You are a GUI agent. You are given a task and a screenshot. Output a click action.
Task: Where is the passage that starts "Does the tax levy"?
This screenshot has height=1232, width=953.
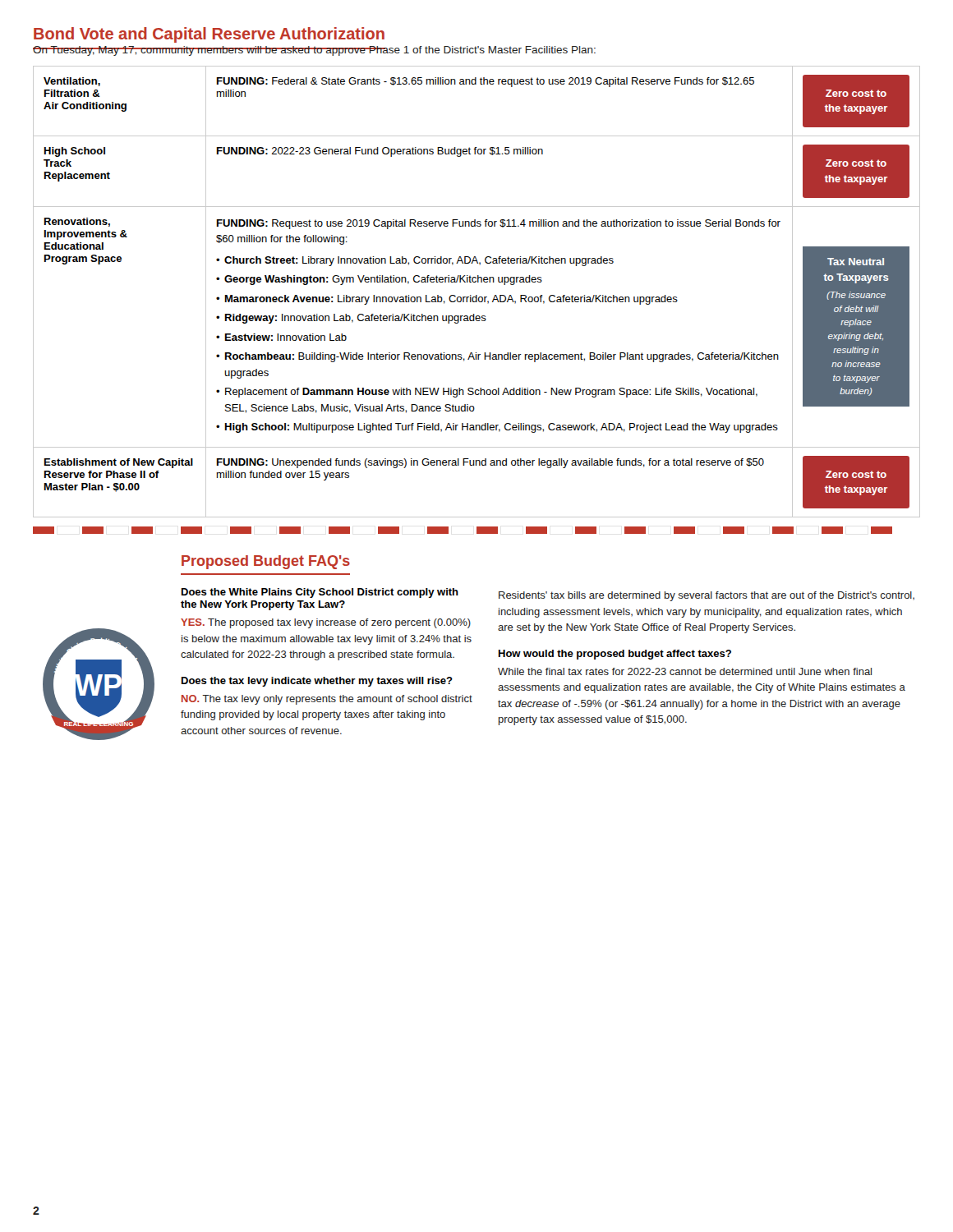point(329,706)
